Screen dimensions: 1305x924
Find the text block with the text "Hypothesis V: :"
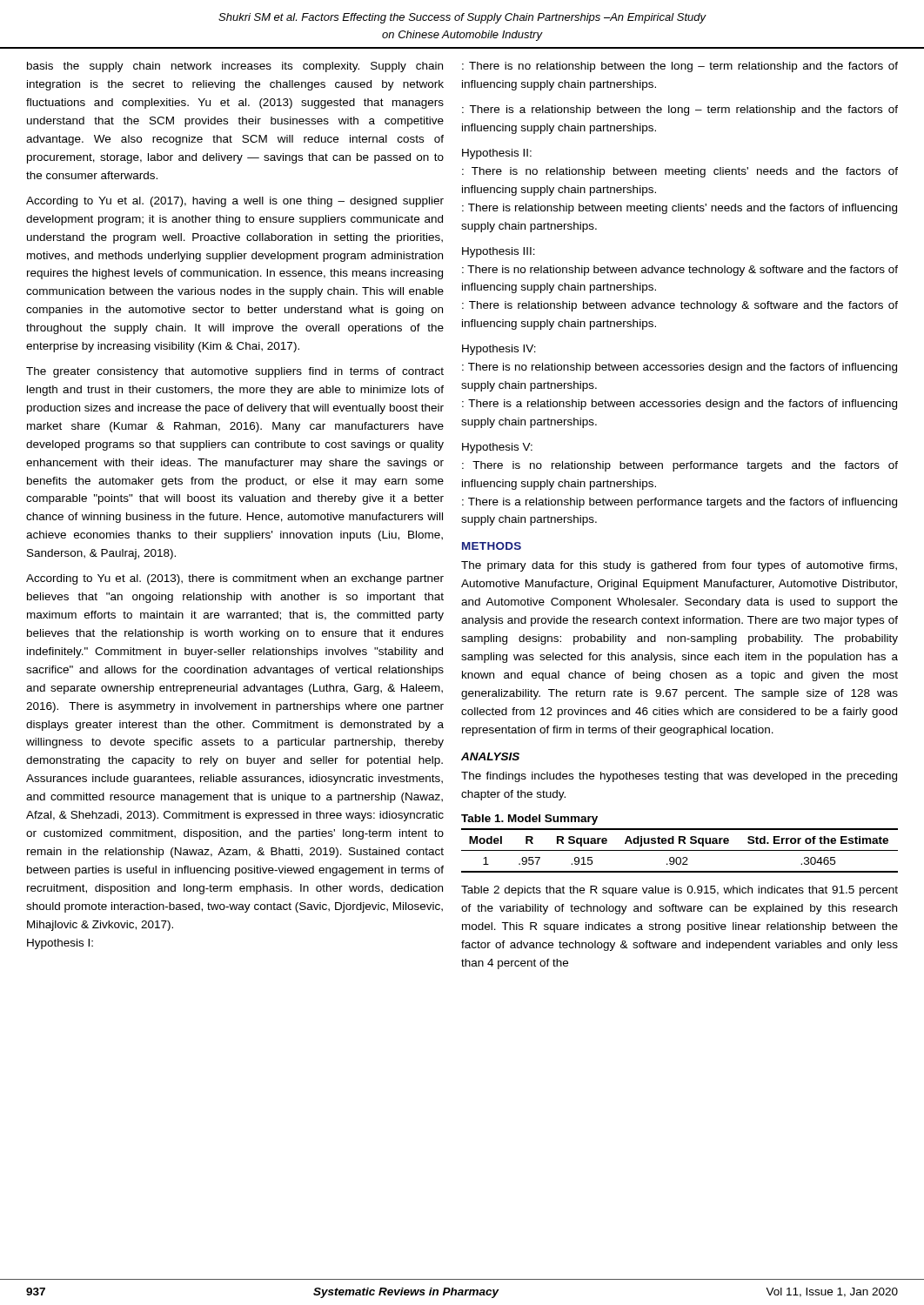[497, 448]
